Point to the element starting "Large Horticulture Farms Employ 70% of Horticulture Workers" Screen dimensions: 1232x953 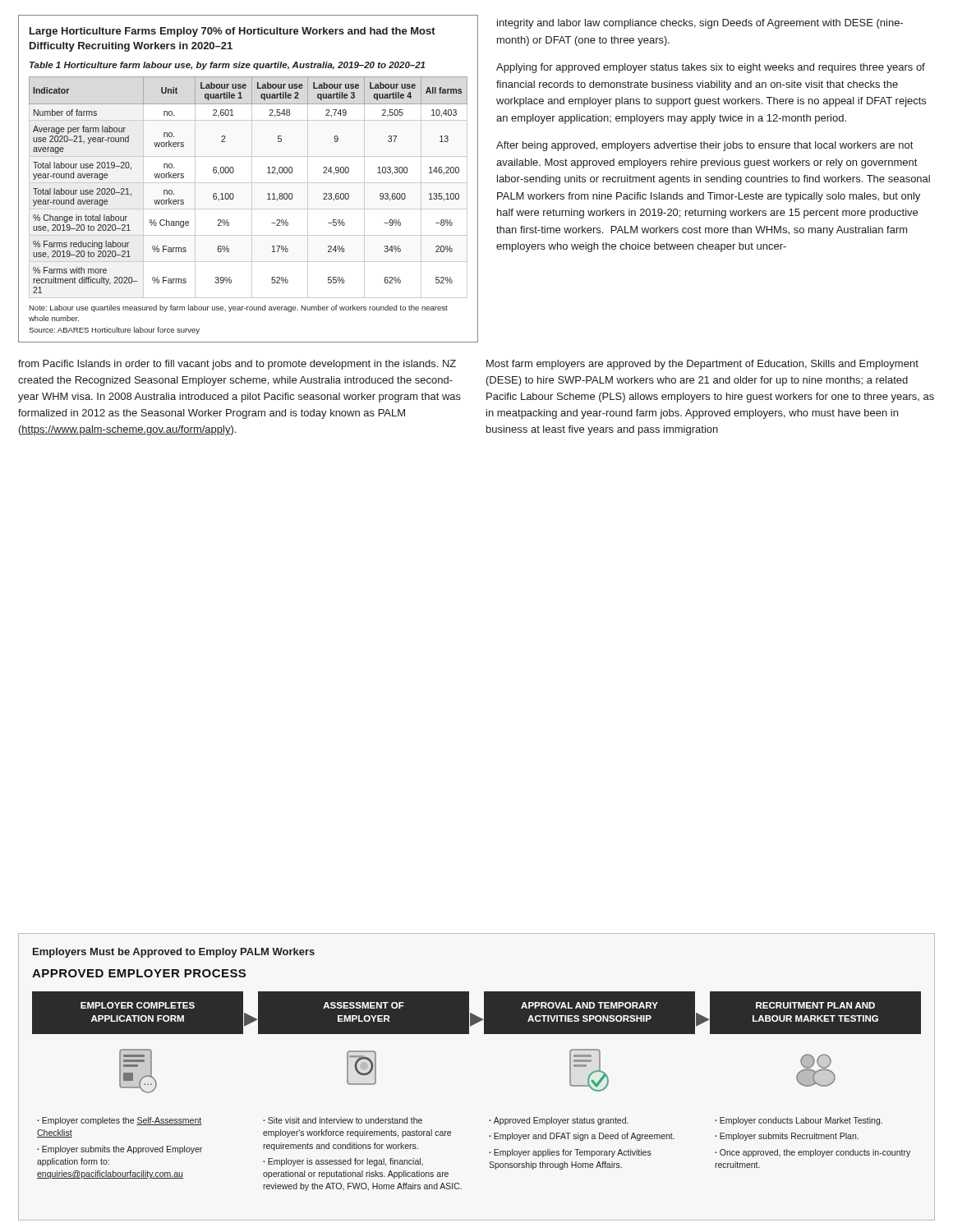tap(232, 38)
